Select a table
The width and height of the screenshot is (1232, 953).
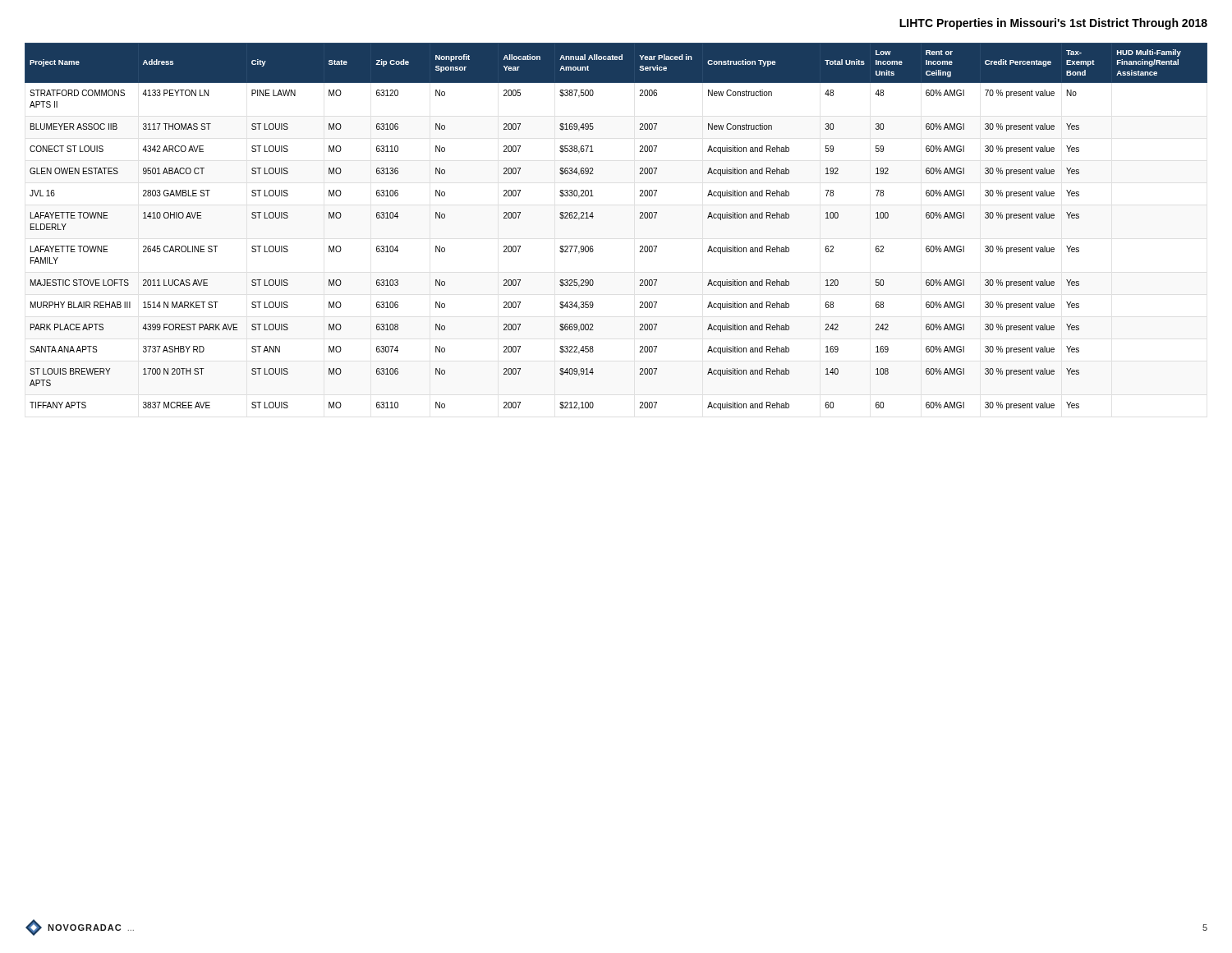[x=616, y=230]
